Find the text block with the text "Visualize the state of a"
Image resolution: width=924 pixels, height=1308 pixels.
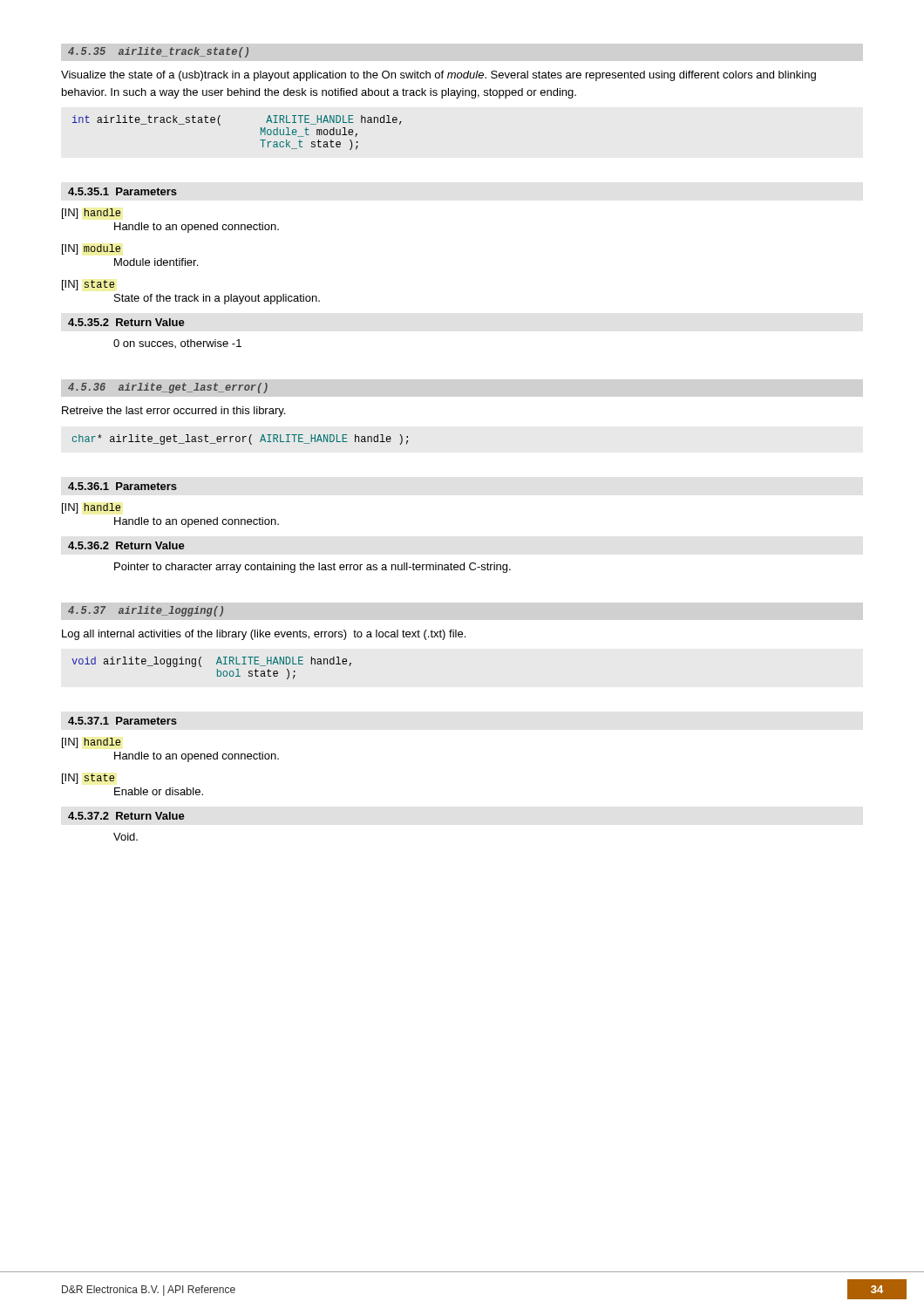[439, 83]
